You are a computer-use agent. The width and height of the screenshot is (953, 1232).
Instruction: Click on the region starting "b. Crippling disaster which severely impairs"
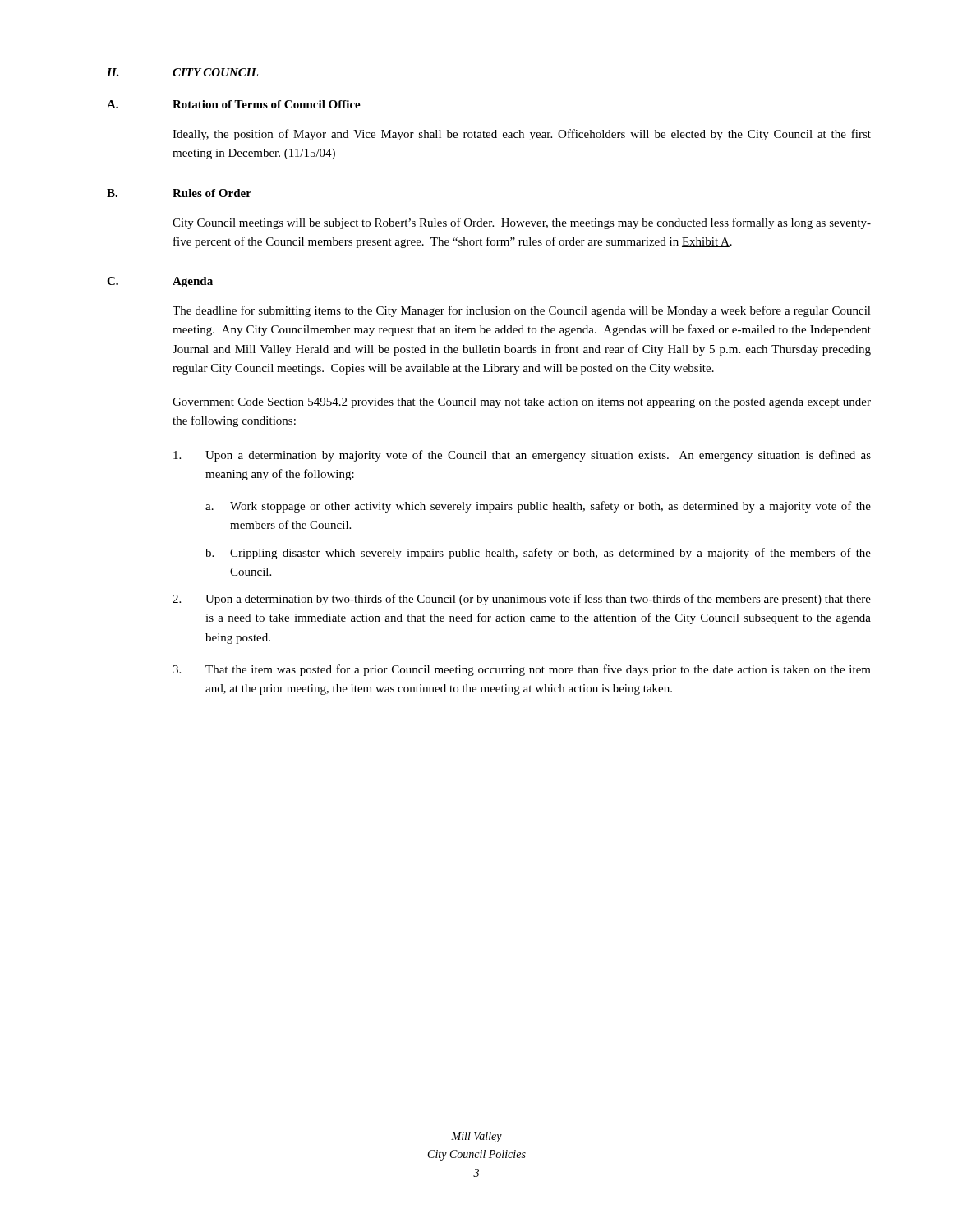538,562
